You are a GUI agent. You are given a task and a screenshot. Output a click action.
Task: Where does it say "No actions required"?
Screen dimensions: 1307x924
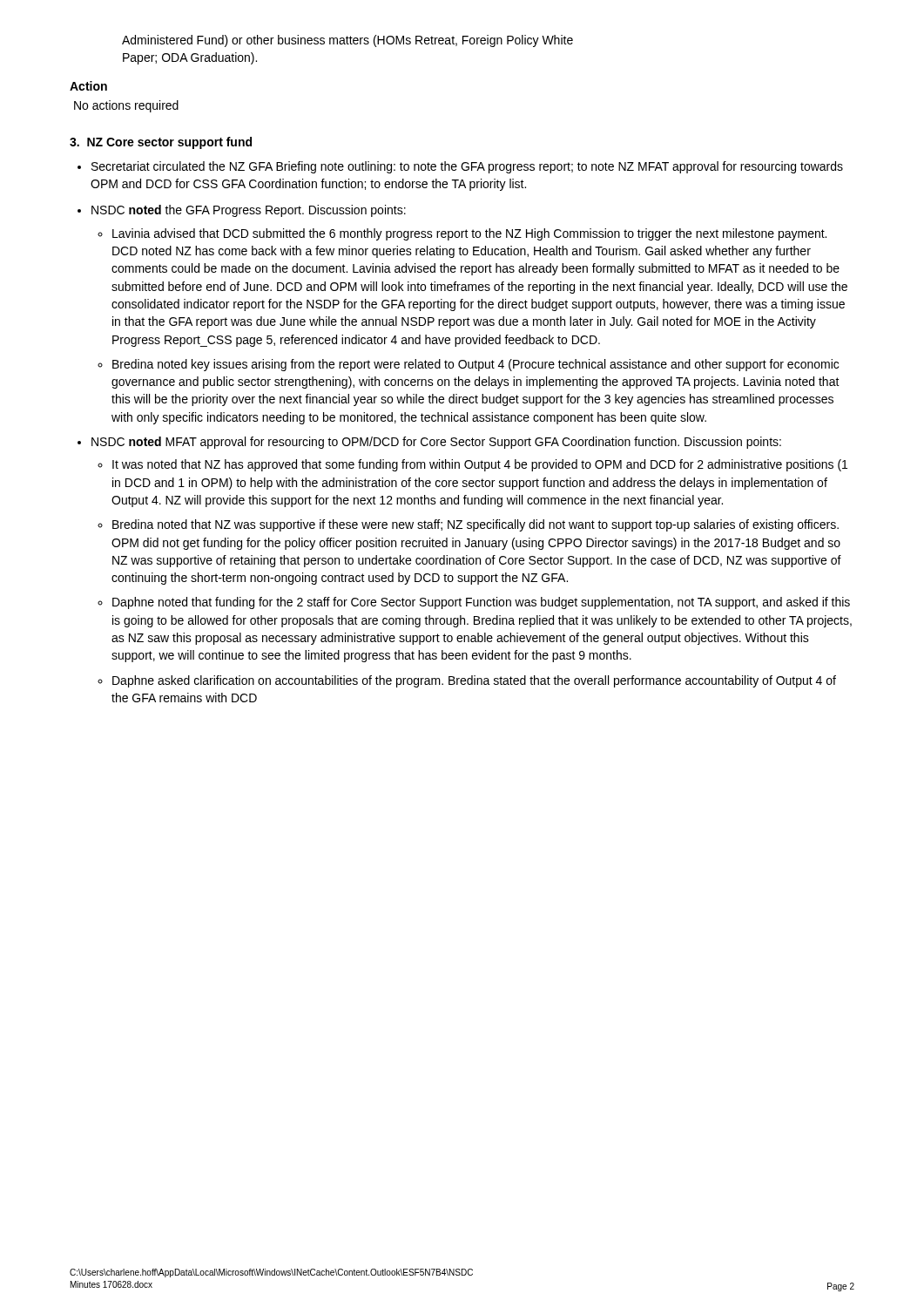(126, 105)
